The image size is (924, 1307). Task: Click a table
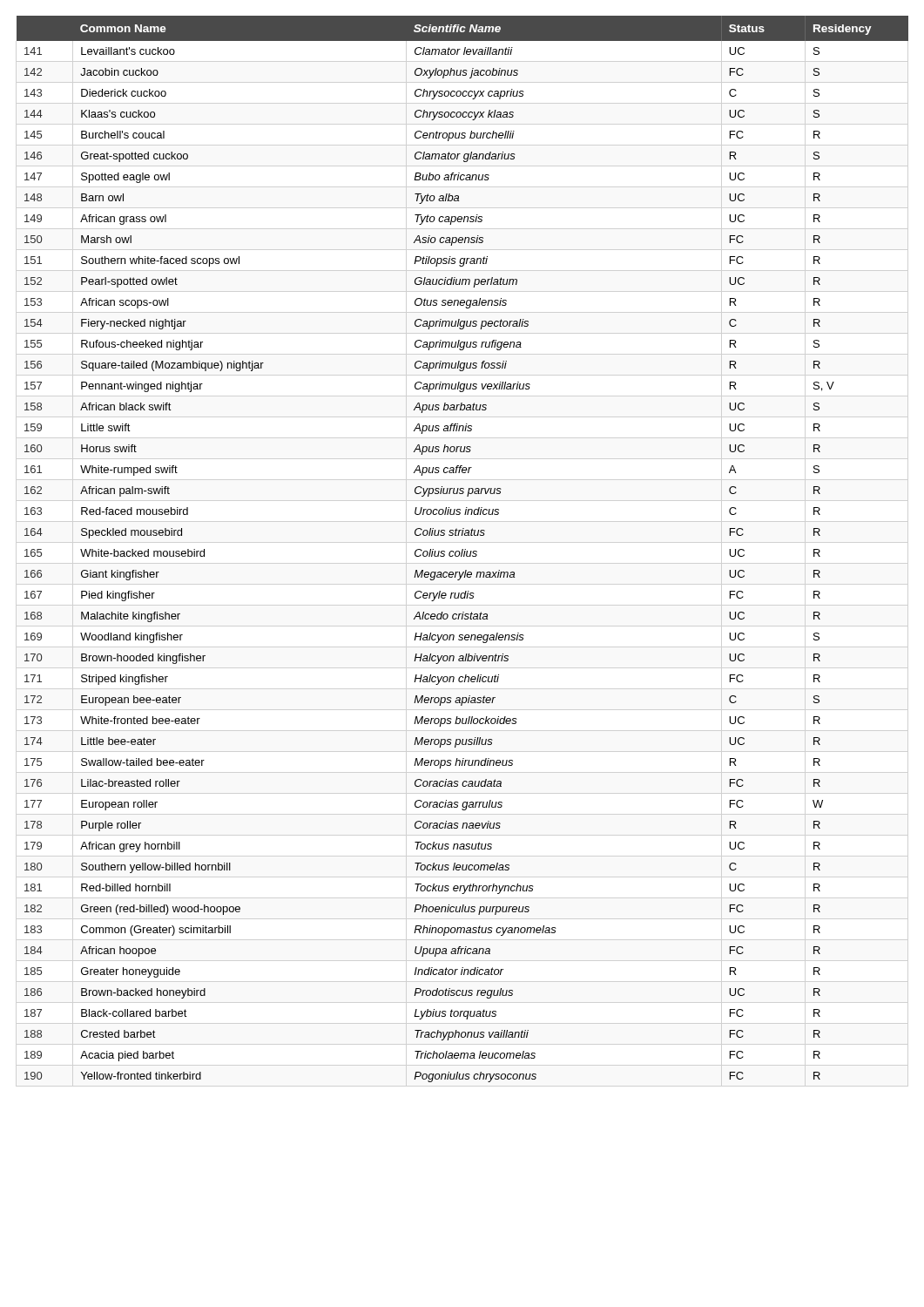[x=462, y=551]
